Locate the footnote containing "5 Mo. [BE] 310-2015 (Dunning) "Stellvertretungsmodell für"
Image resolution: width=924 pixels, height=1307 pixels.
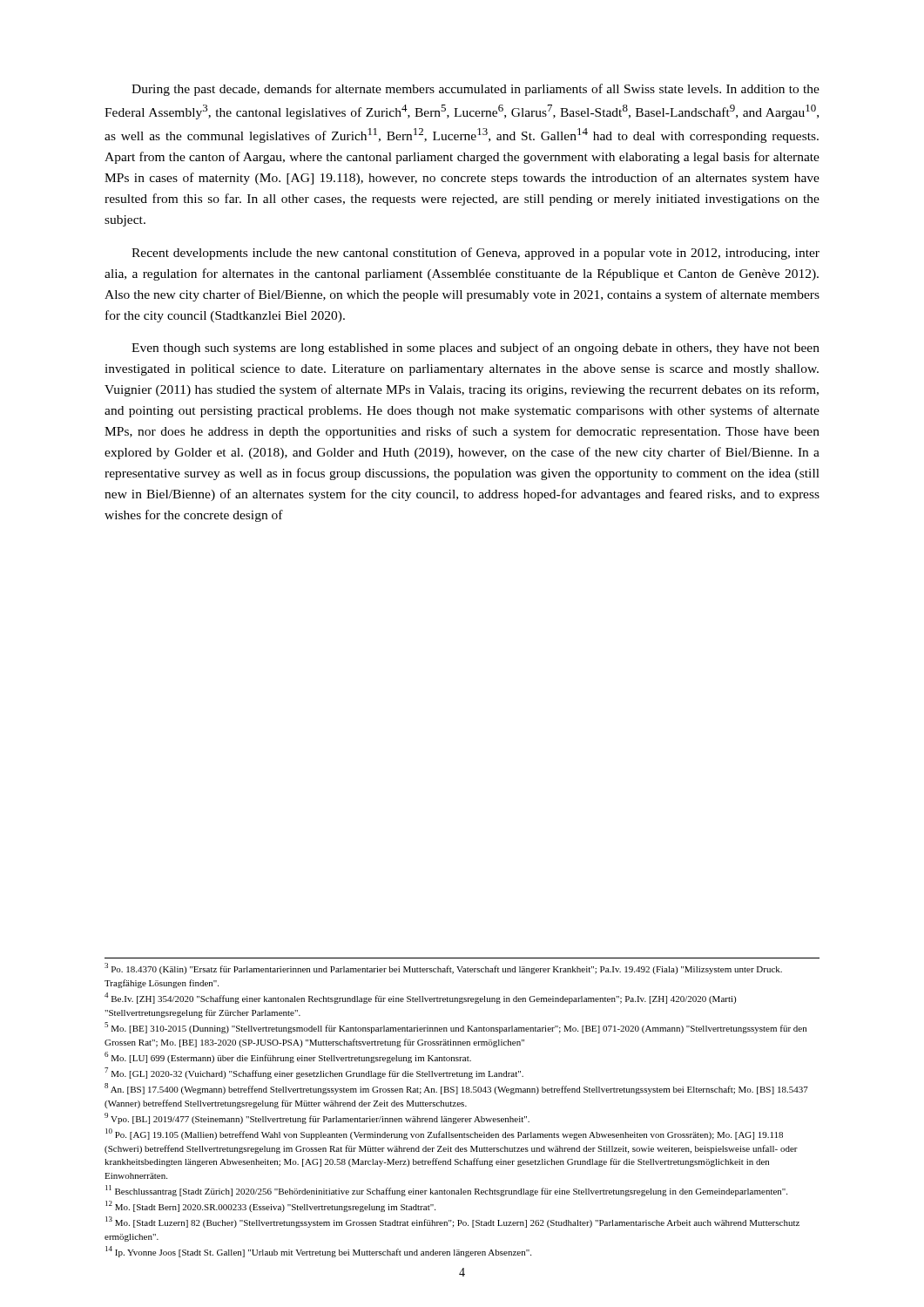[x=456, y=1035]
